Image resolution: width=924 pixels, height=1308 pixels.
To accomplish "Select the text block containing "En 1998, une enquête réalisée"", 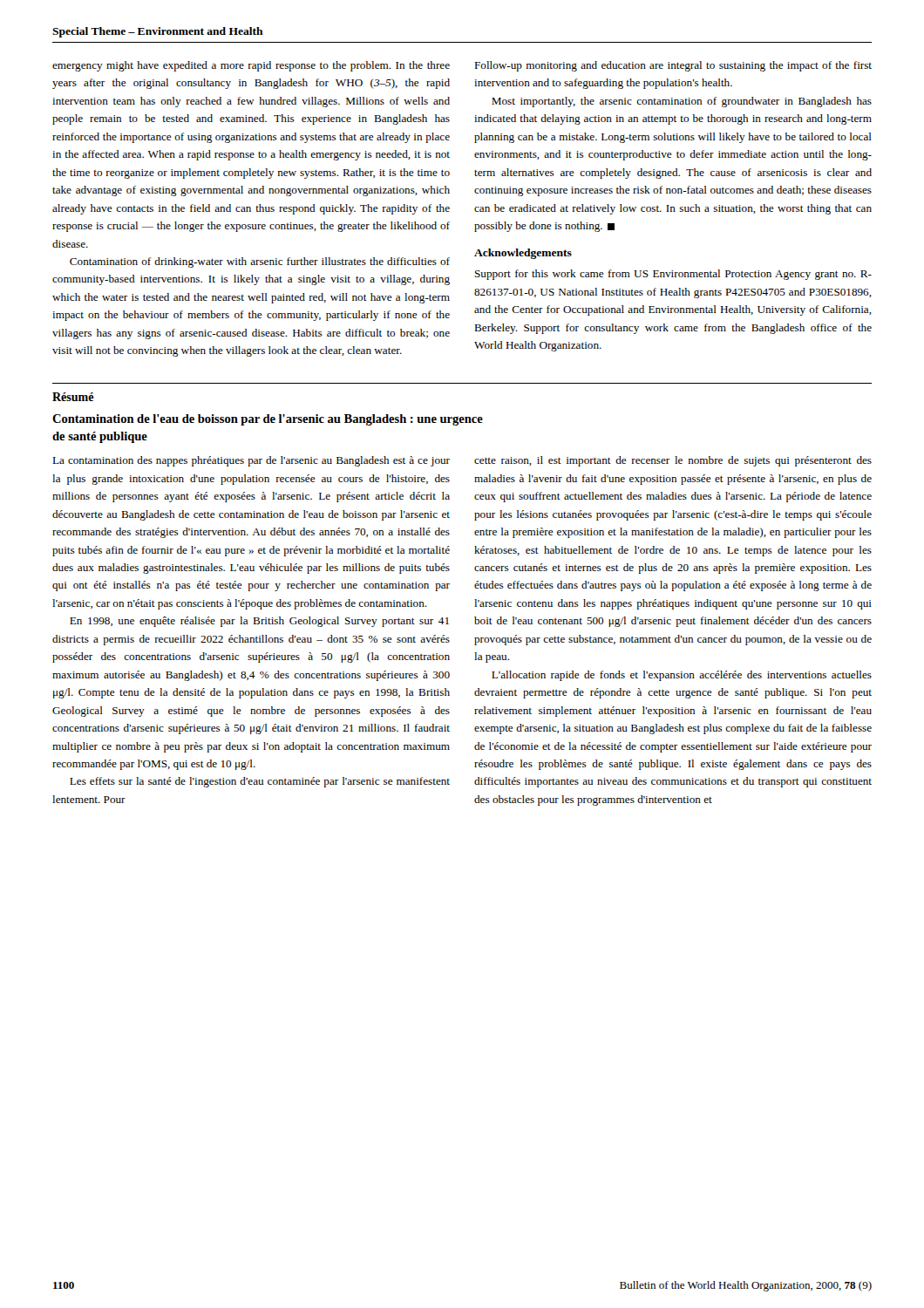I will point(251,692).
